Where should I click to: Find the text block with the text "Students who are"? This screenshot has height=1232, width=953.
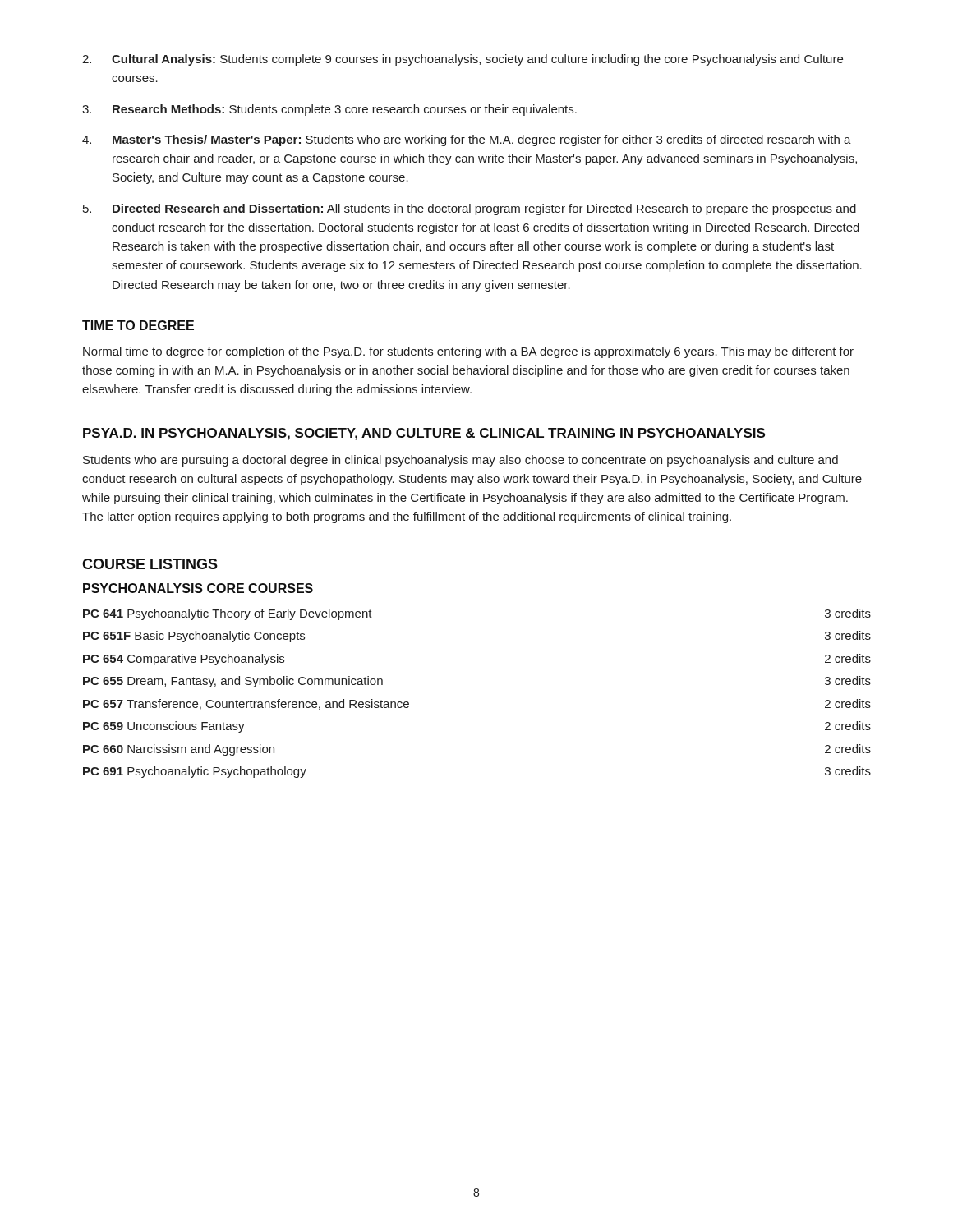point(472,488)
